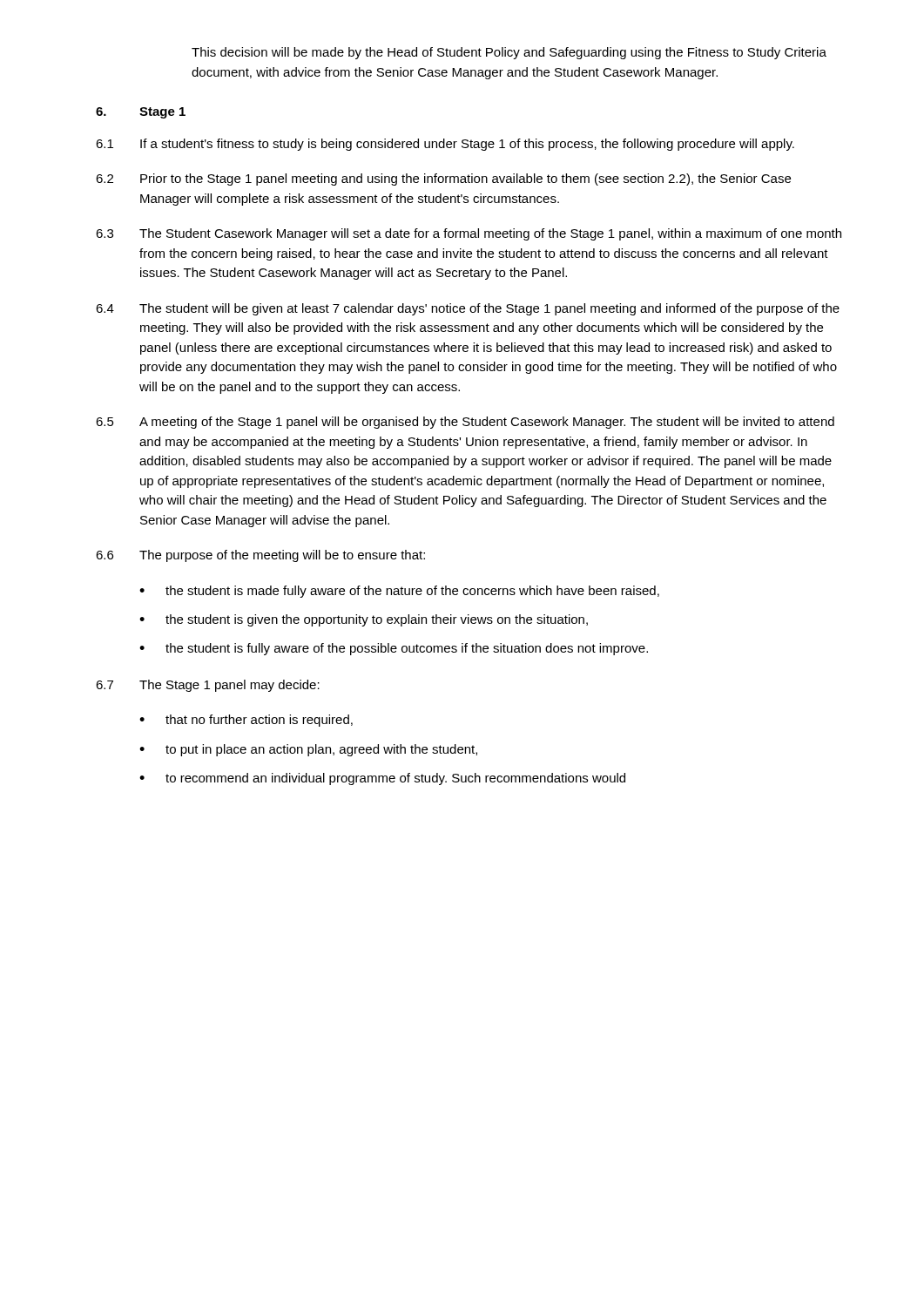The image size is (924, 1307).
Task: Where is the passage that starts "• to put in place an action plan,"?
Action: (x=308, y=750)
